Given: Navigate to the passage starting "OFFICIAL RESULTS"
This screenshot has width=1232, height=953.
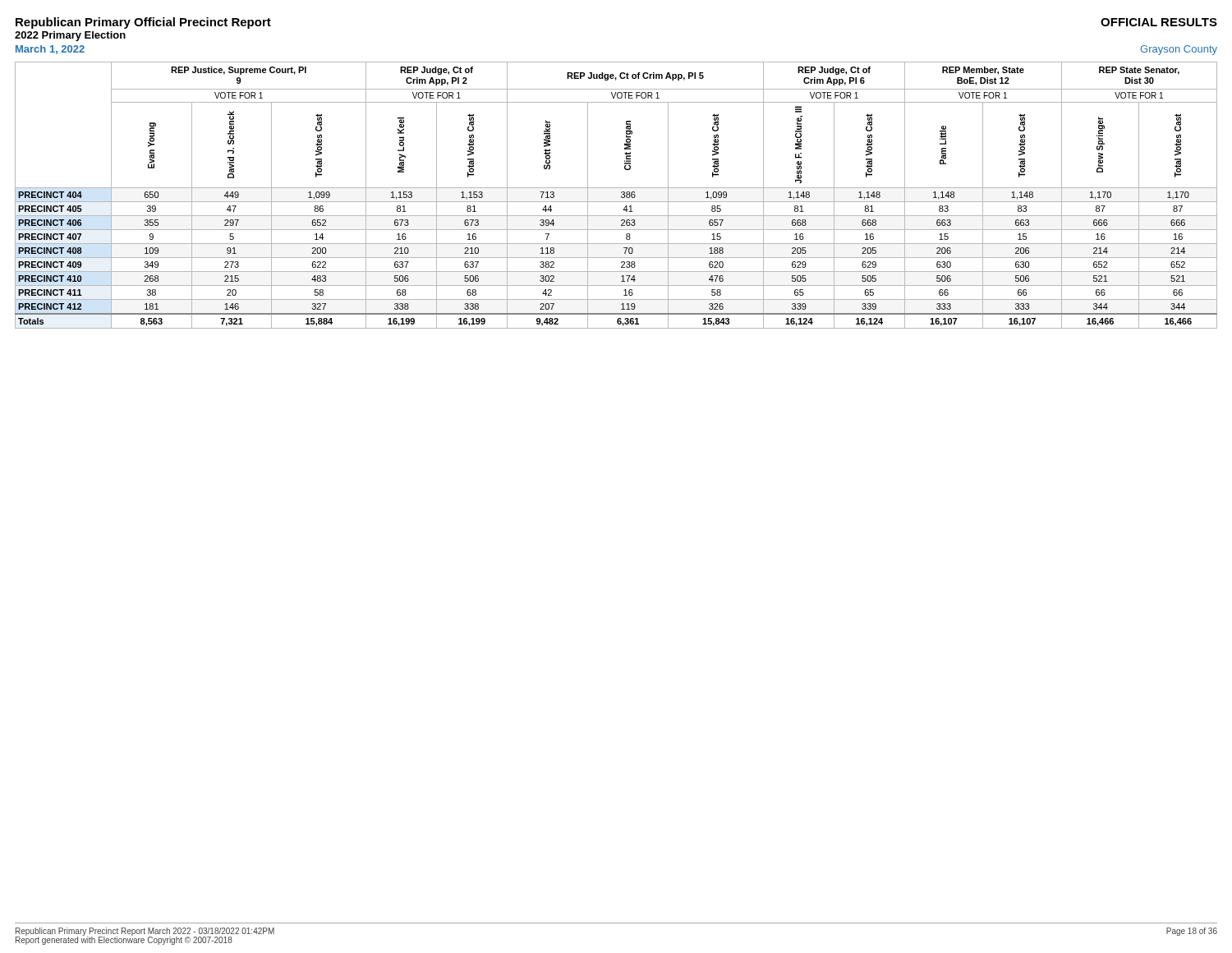Looking at the screenshot, I should tap(1159, 22).
